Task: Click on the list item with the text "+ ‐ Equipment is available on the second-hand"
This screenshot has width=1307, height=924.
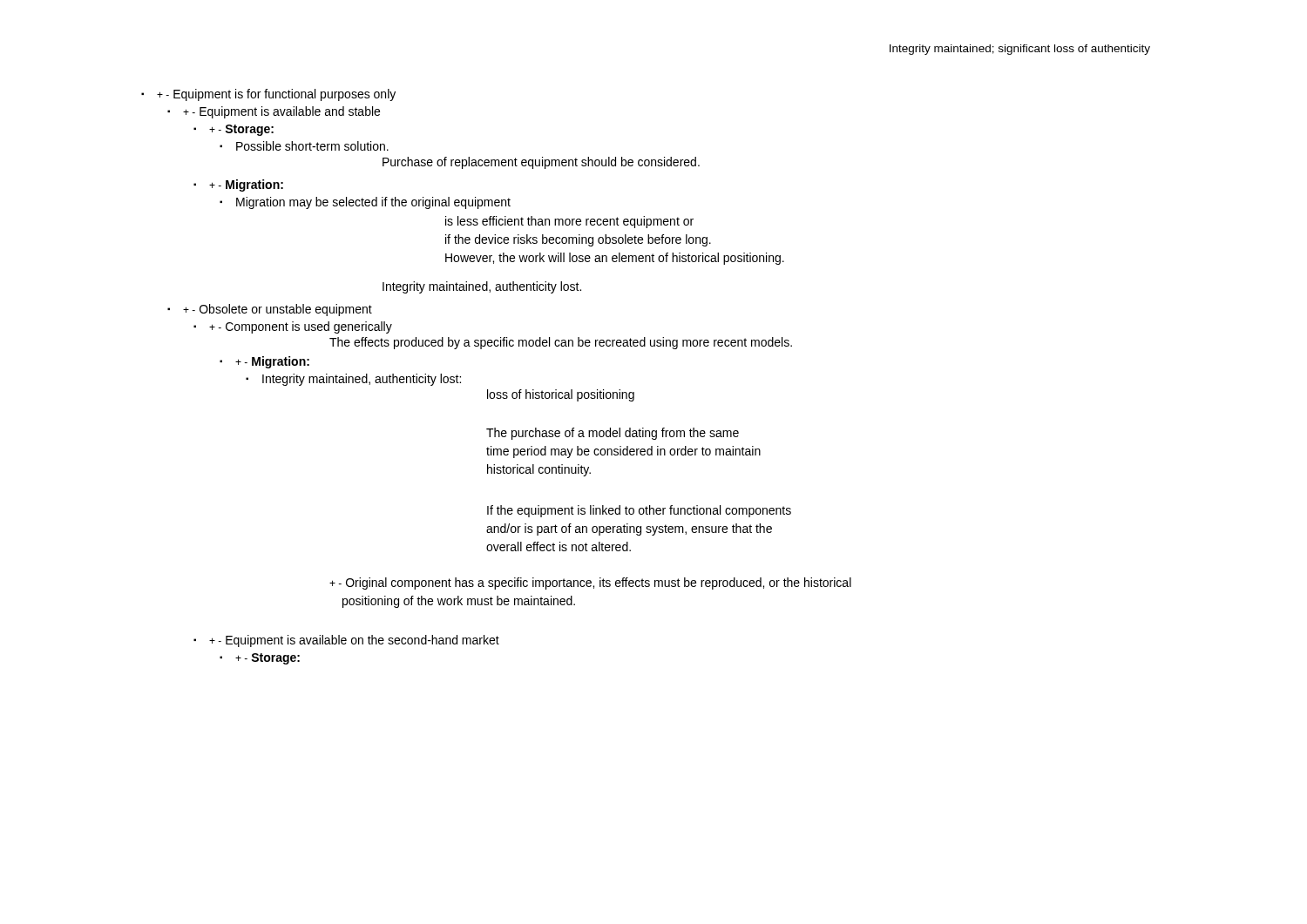Action: (354, 641)
